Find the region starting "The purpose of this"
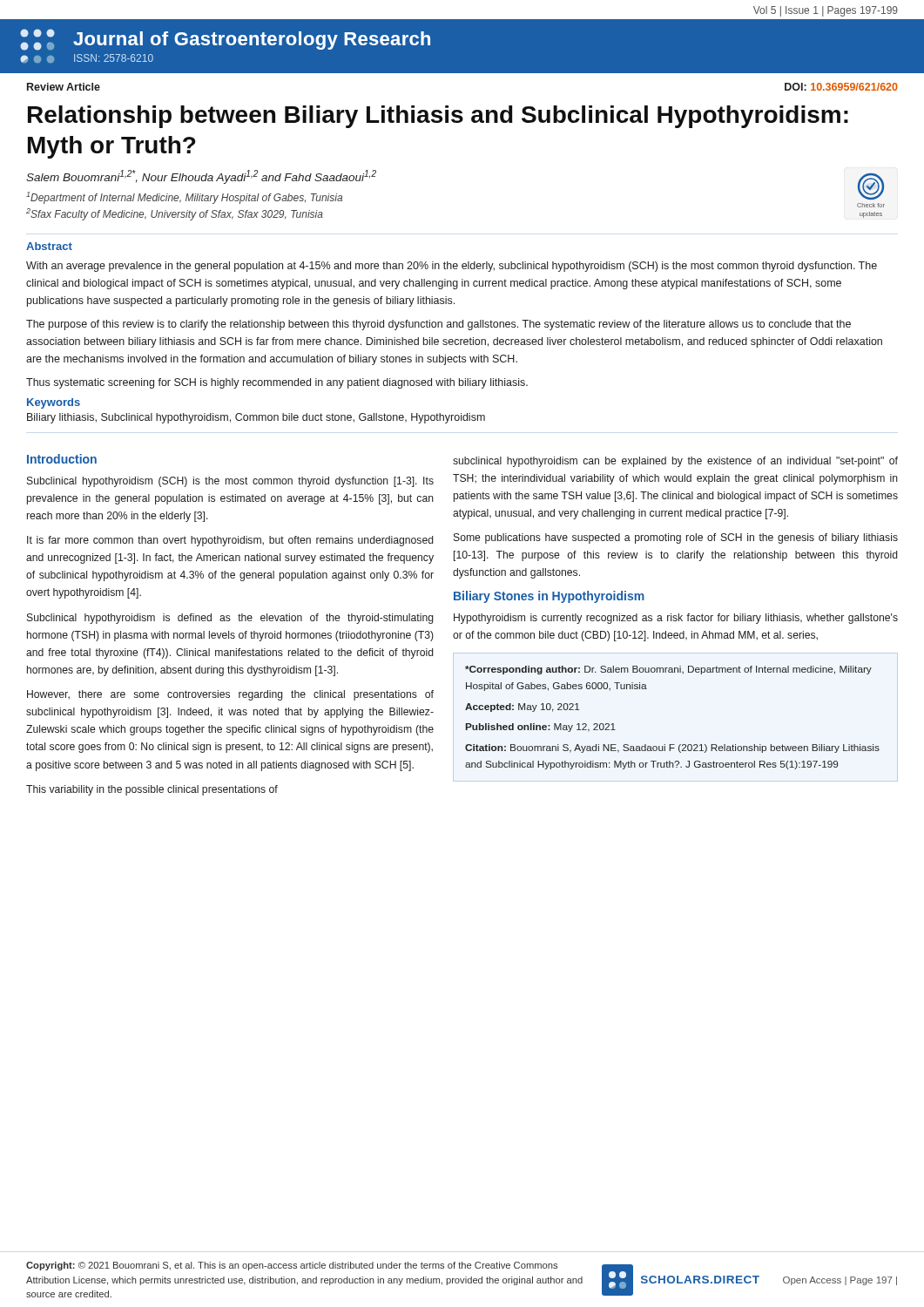The image size is (924, 1307). tap(455, 341)
